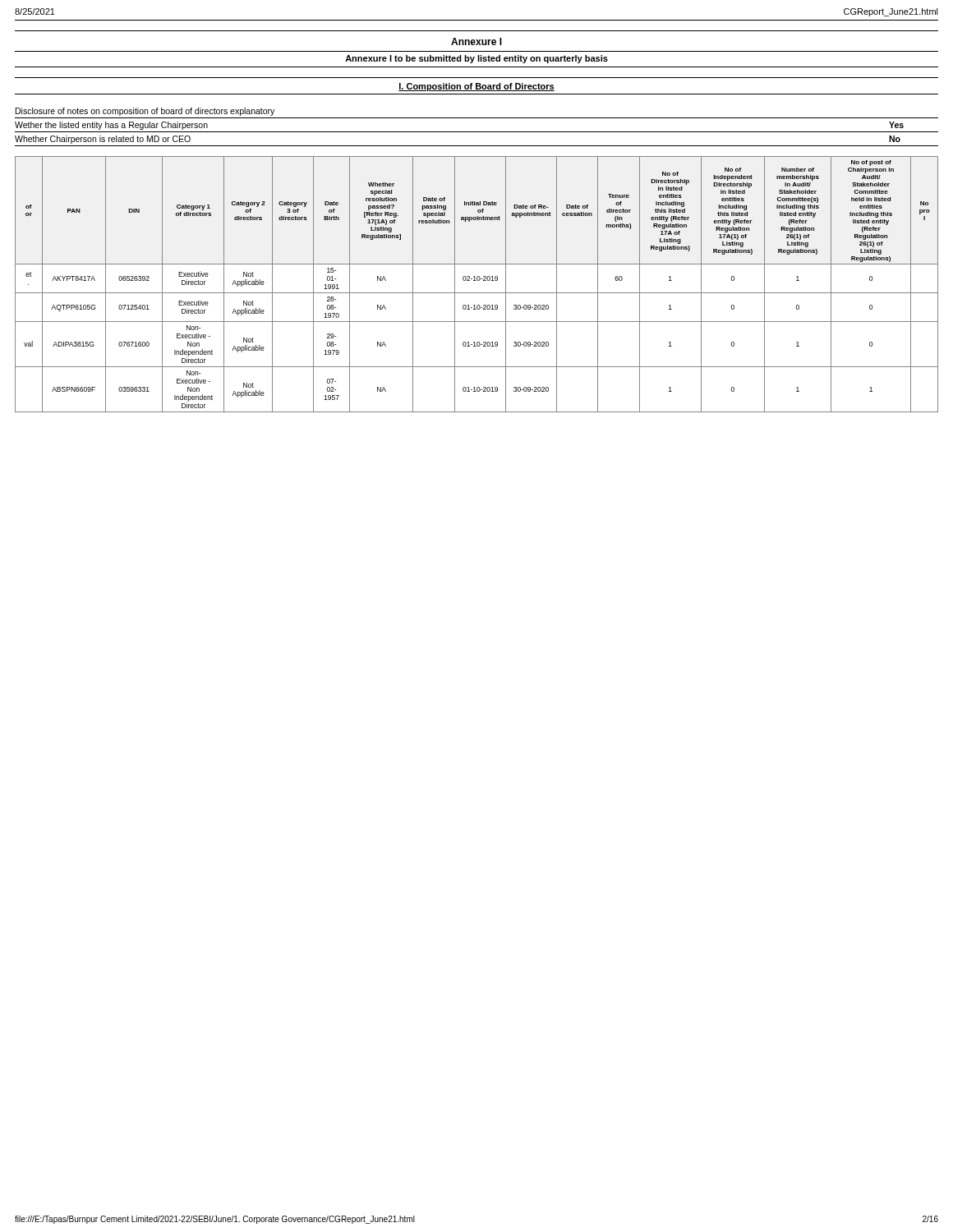Locate the title

pos(476,42)
